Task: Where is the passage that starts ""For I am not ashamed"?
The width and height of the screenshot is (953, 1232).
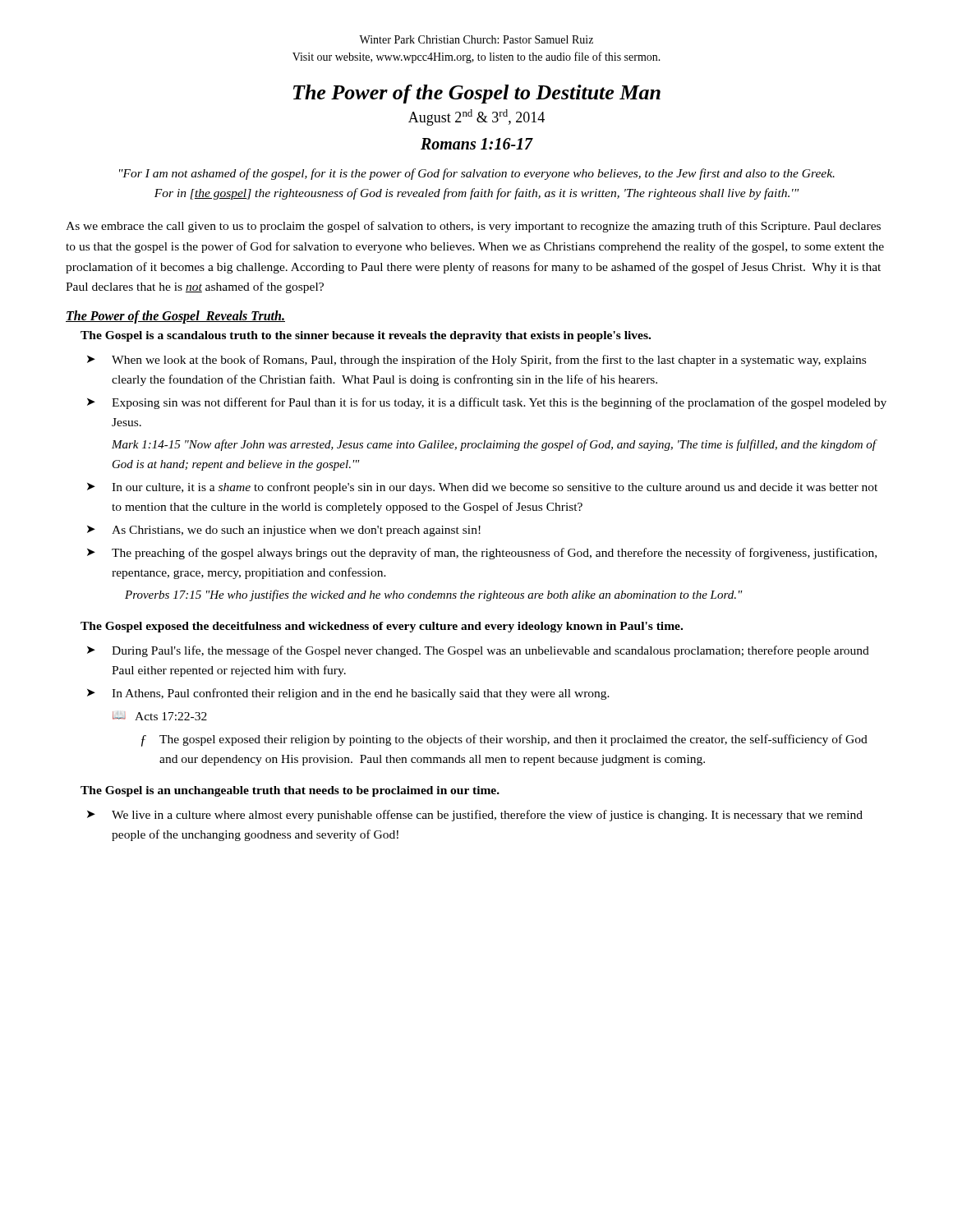Action: [476, 183]
